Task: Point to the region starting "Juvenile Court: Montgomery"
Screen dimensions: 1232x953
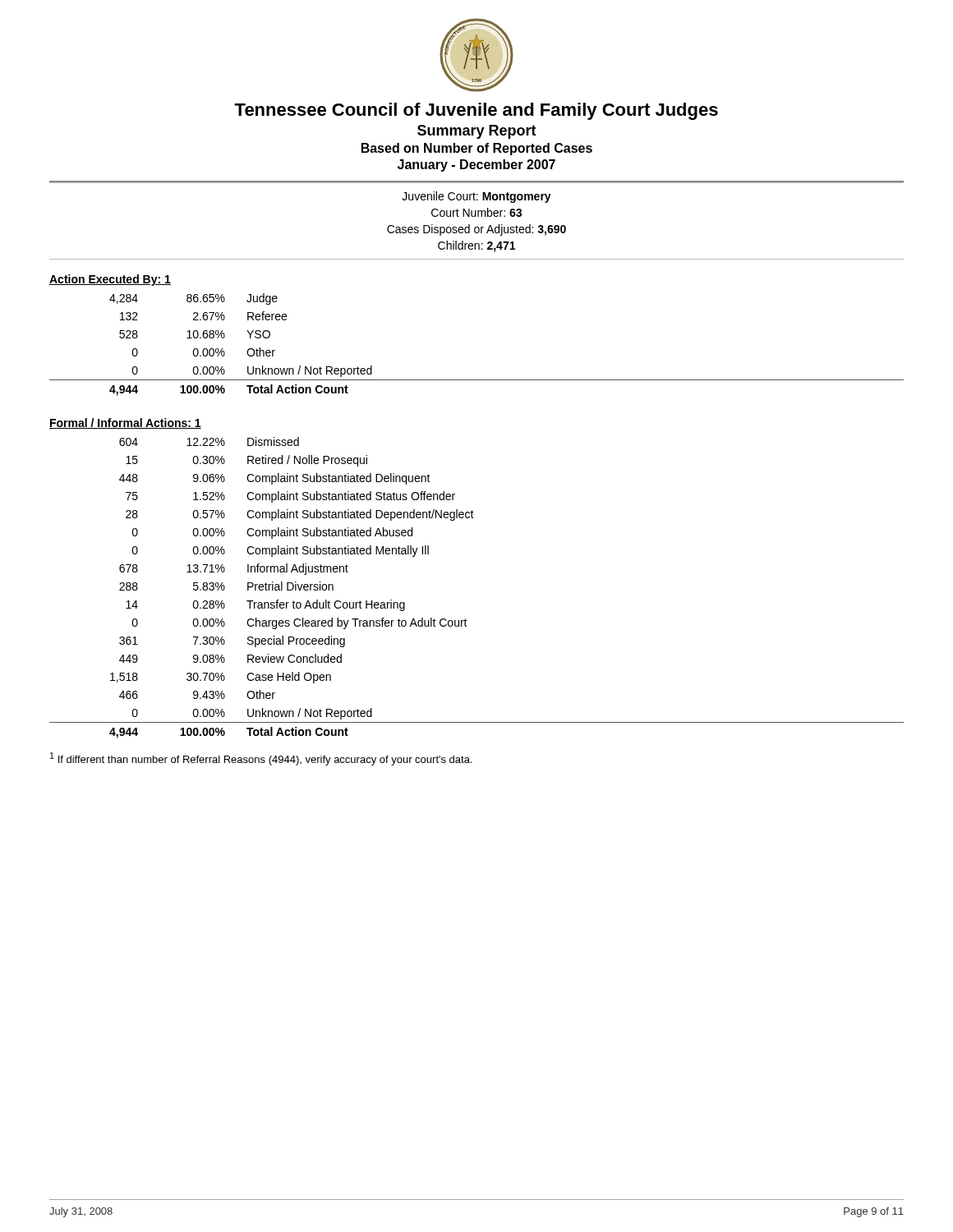Action: click(x=476, y=196)
